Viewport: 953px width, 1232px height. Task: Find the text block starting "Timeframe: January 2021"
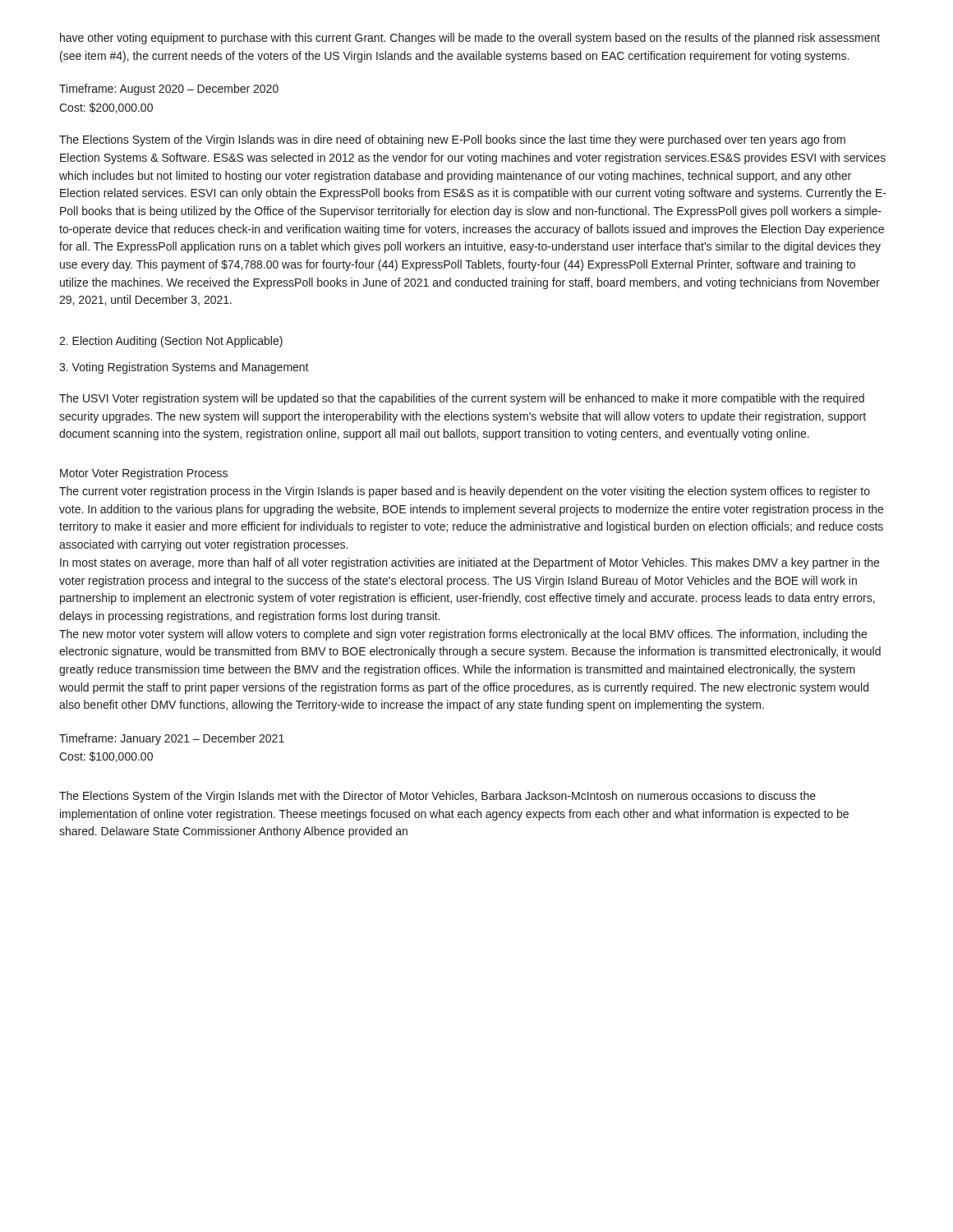pos(172,748)
